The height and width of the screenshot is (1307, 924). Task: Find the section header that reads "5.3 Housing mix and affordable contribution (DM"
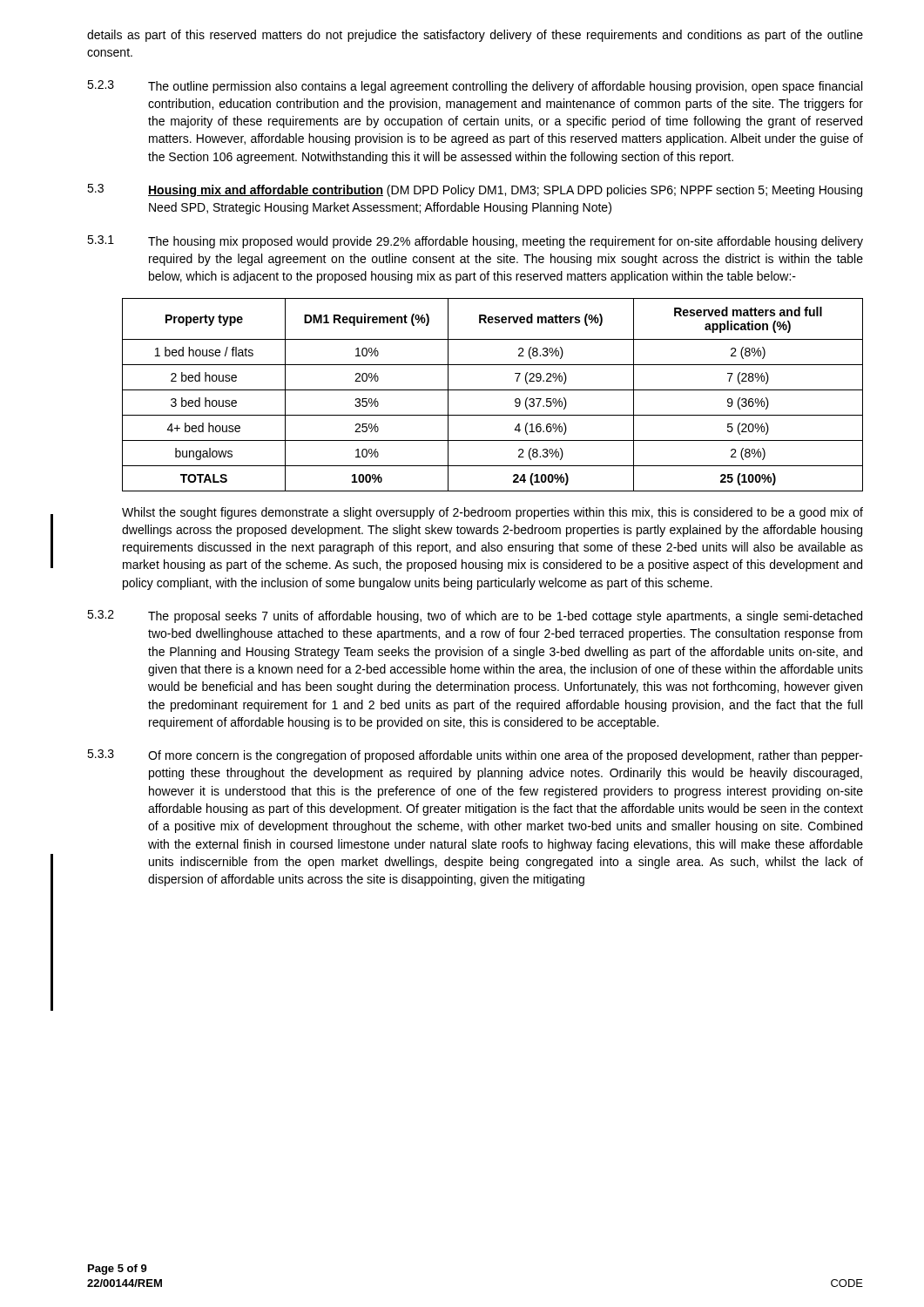coord(475,199)
